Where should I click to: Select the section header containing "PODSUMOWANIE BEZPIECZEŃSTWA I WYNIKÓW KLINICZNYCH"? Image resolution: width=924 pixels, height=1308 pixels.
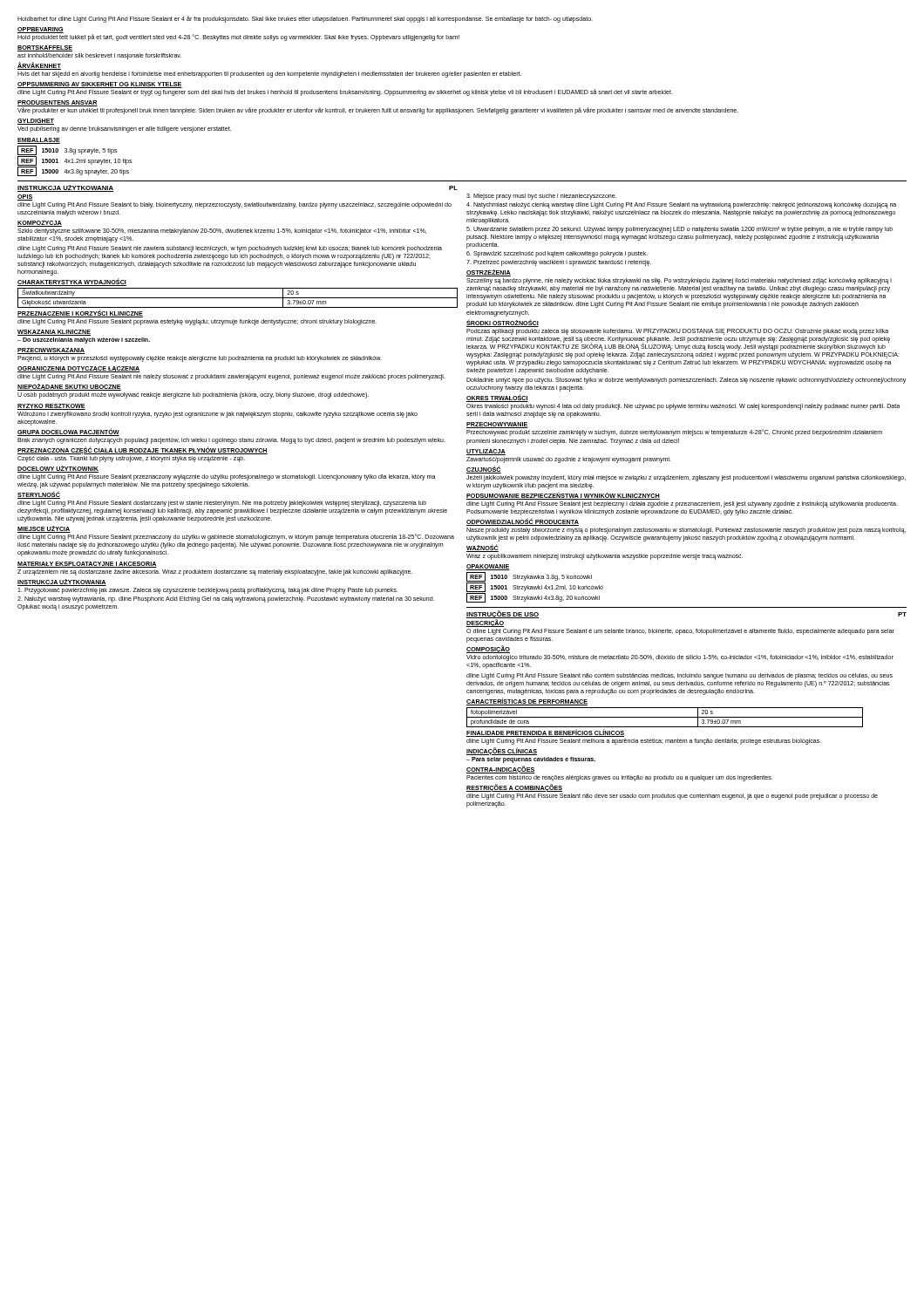(x=563, y=496)
